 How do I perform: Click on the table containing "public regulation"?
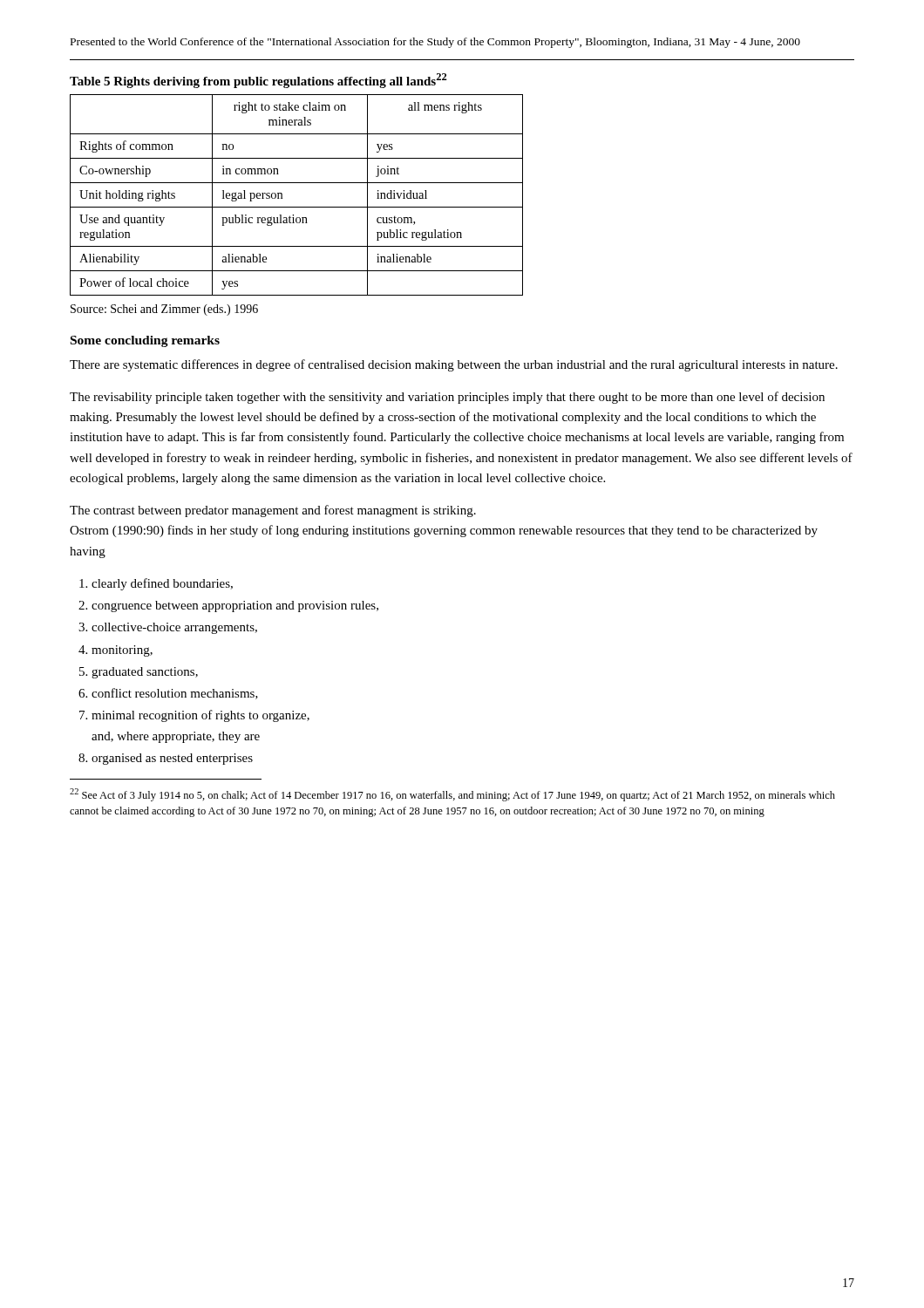tap(462, 183)
